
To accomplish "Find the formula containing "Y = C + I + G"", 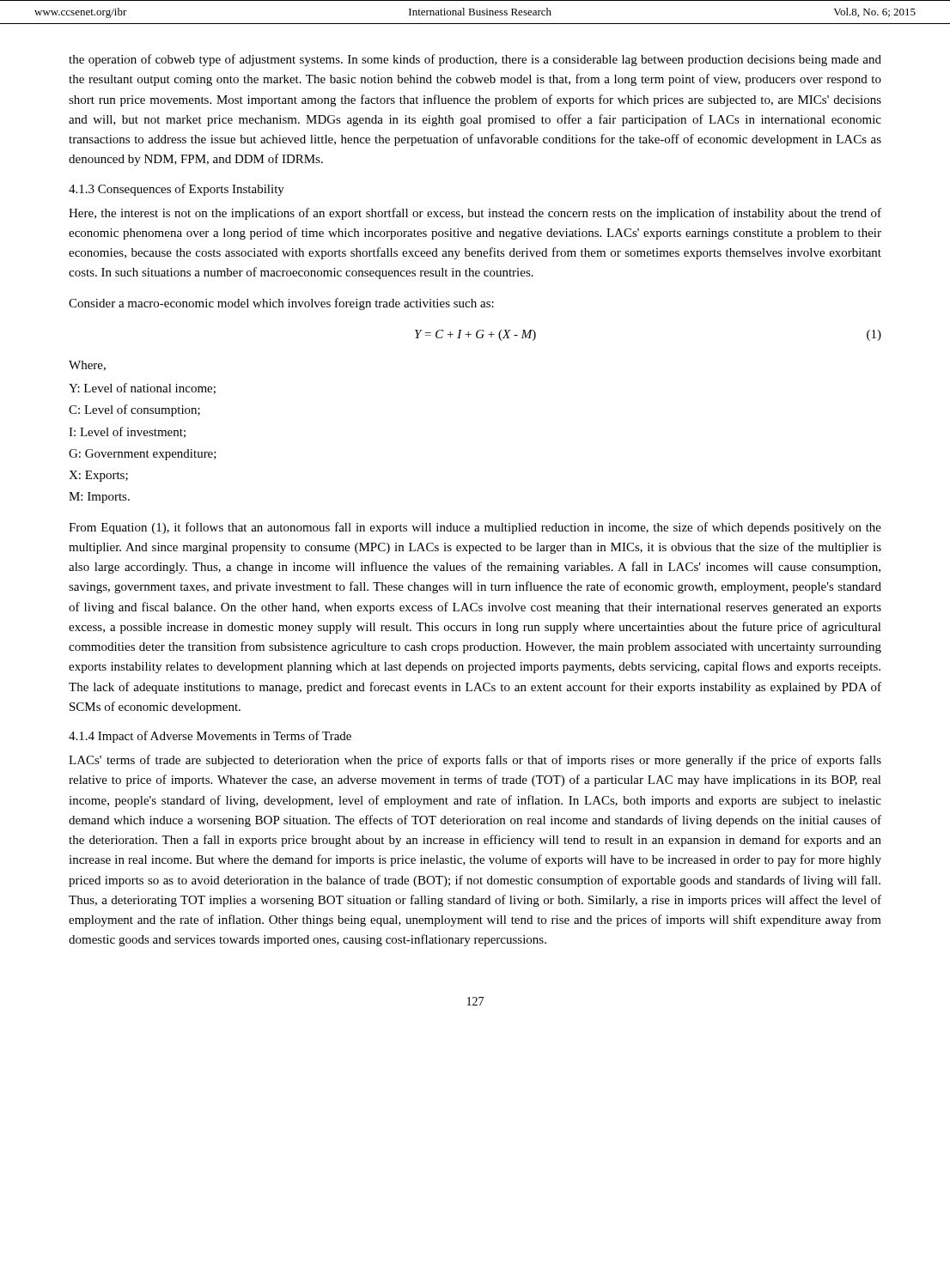I will [x=481, y=334].
